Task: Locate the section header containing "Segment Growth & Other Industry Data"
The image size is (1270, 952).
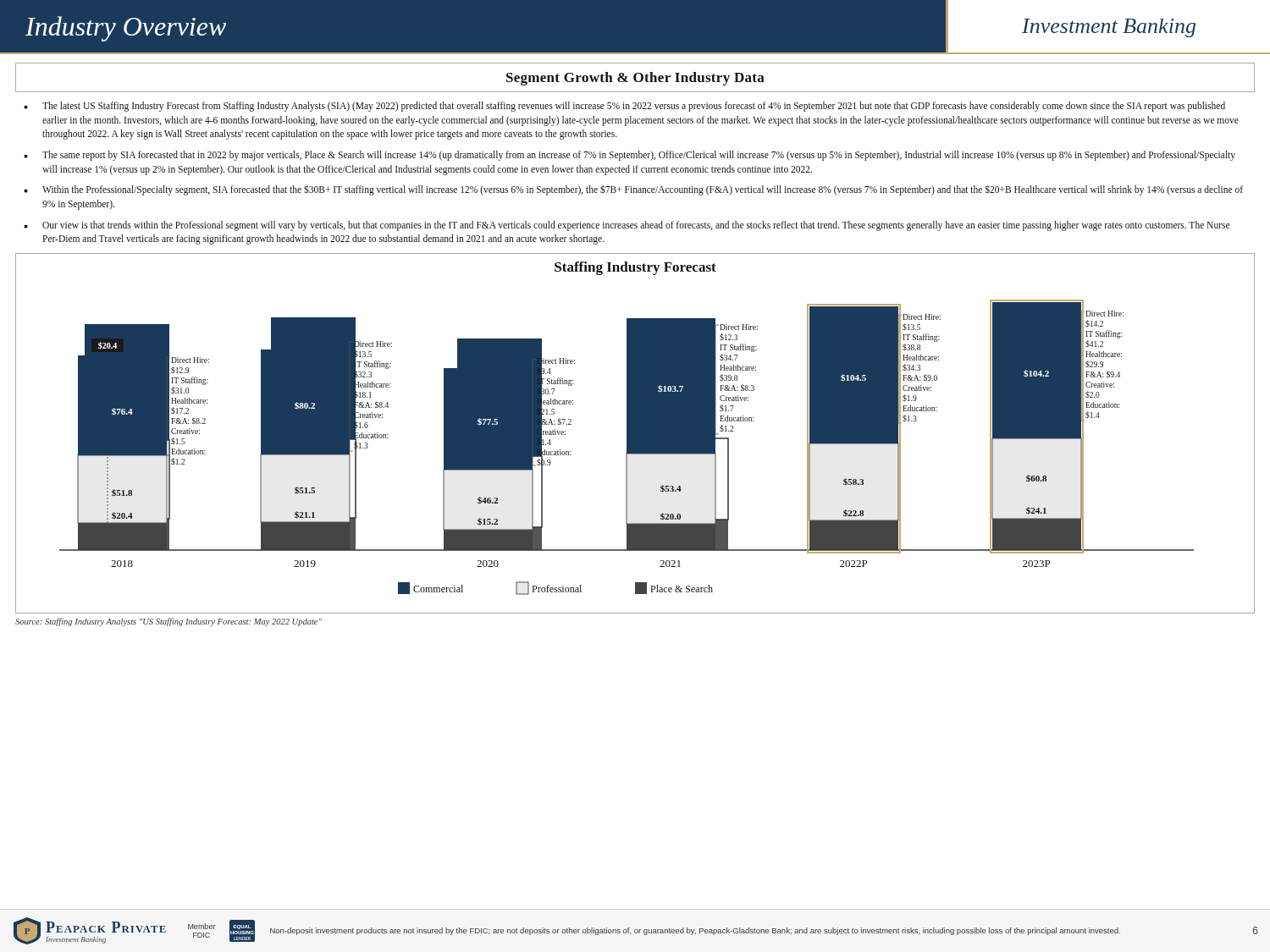Action: pyautogui.click(x=635, y=78)
